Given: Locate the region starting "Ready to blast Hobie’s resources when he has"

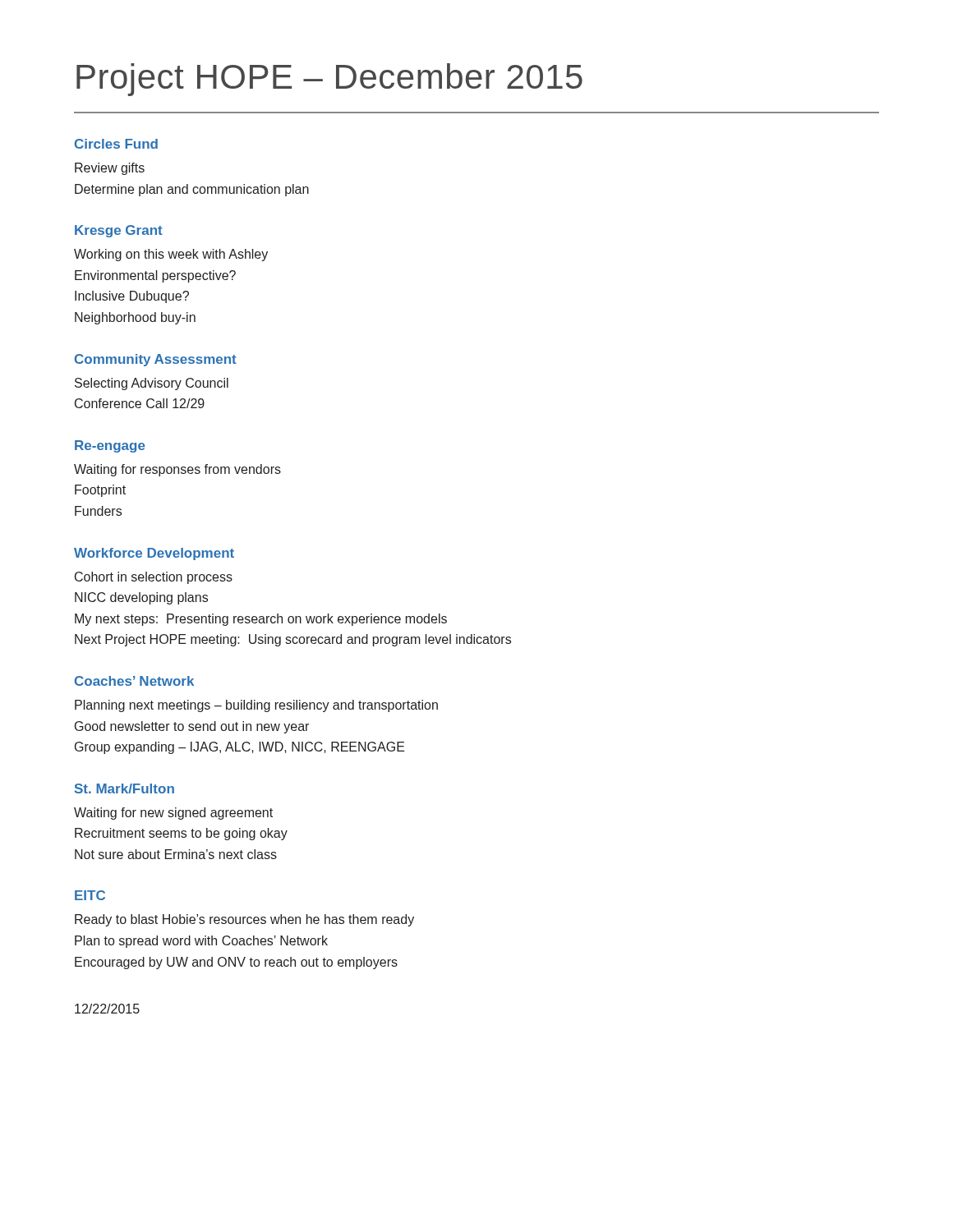Looking at the screenshot, I should click(x=244, y=941).
